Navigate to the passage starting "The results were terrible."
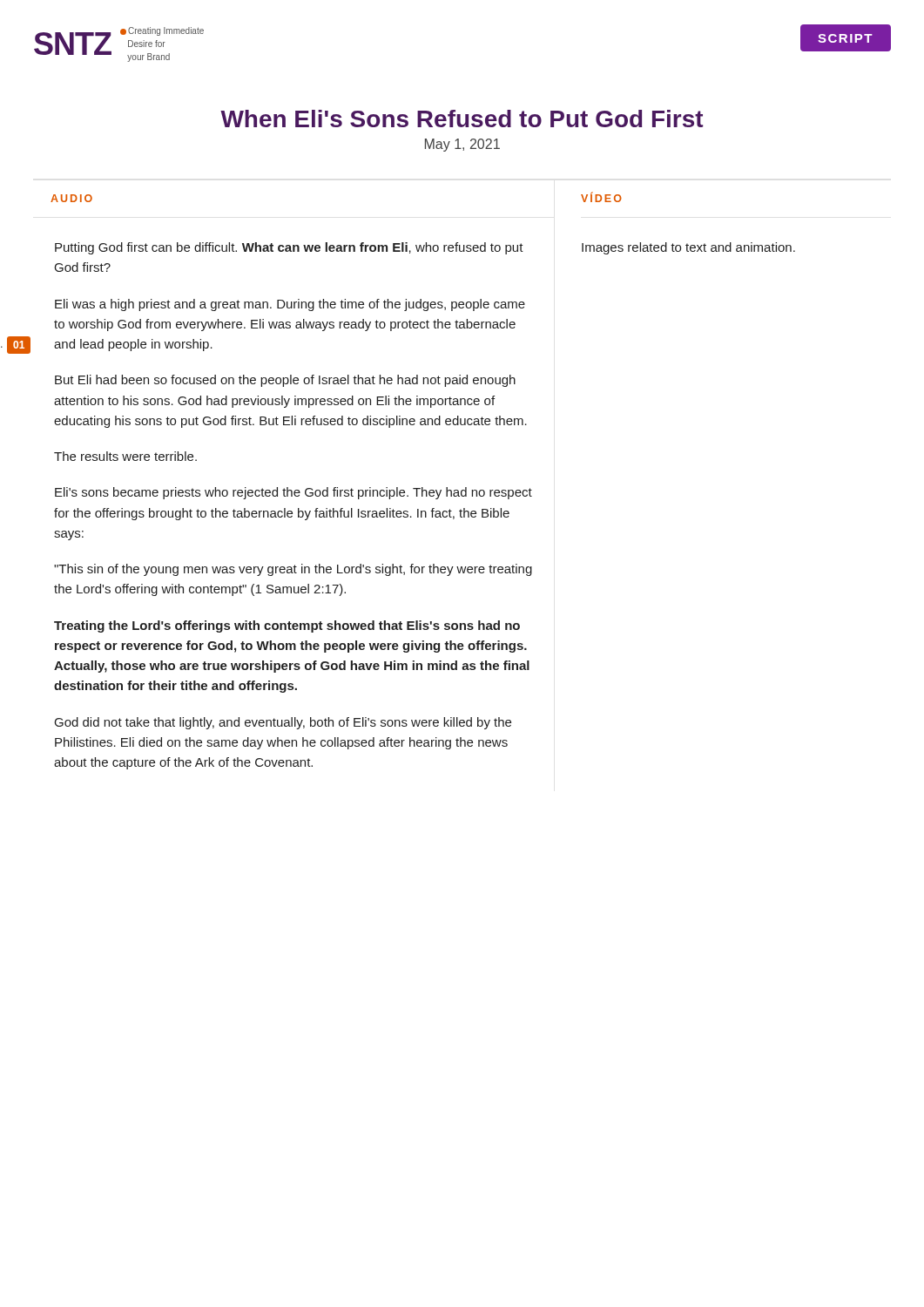Screen dimensions: 1307x924 pyautogui.click(x=126, y=456)
